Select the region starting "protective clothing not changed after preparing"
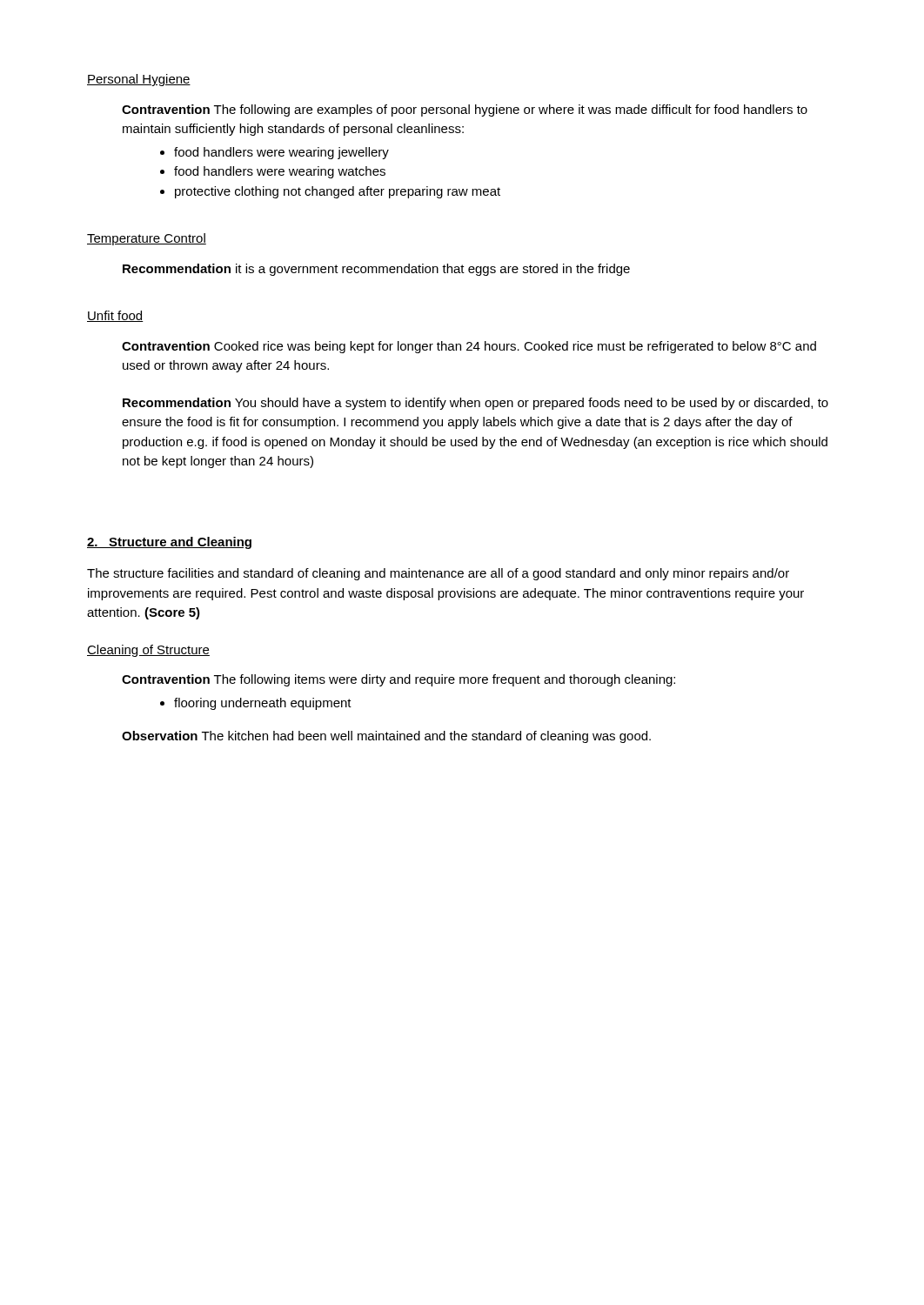The image size is (924, 1305). point(337,191)
